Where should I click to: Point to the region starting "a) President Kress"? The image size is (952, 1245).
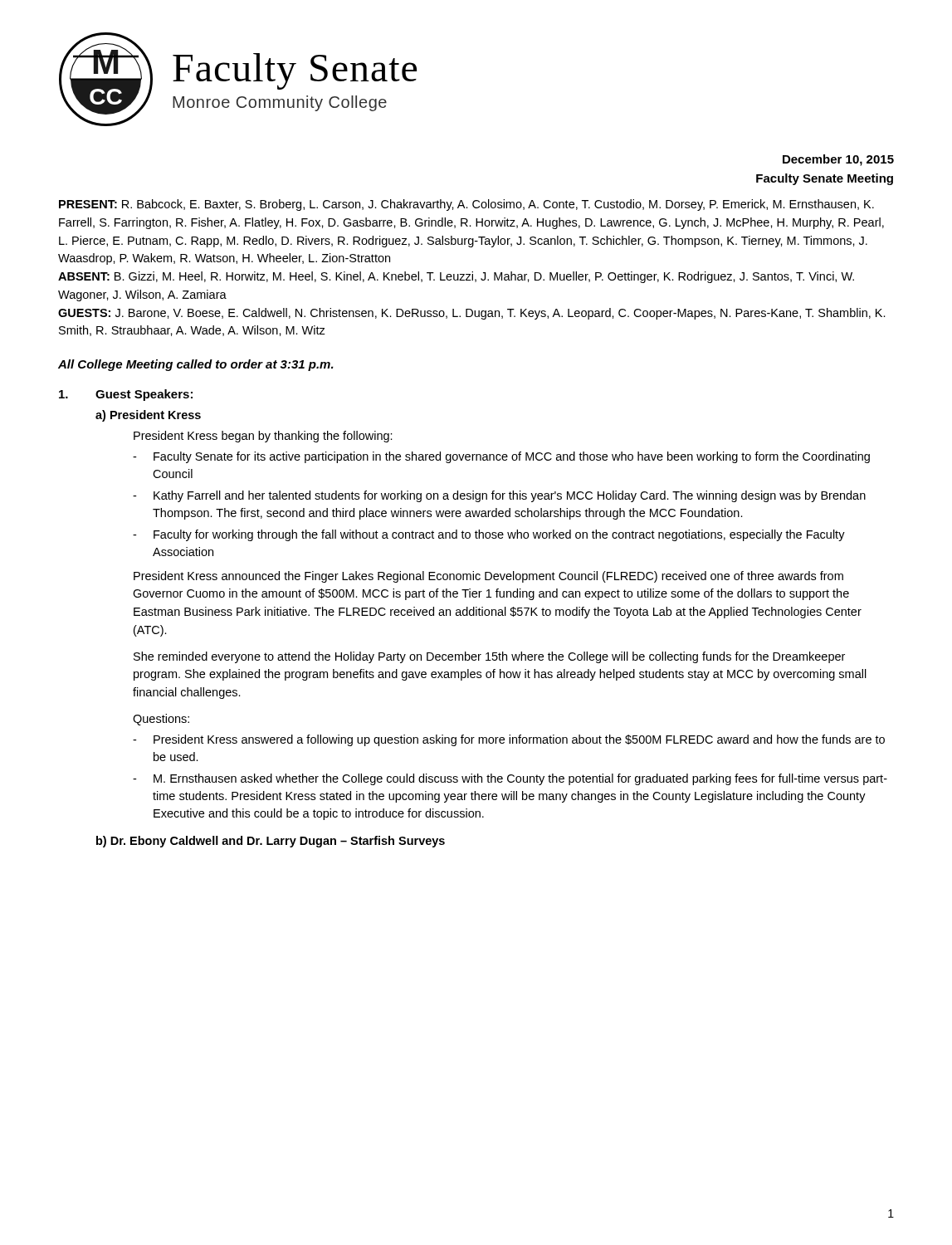(x=148, y=415)
